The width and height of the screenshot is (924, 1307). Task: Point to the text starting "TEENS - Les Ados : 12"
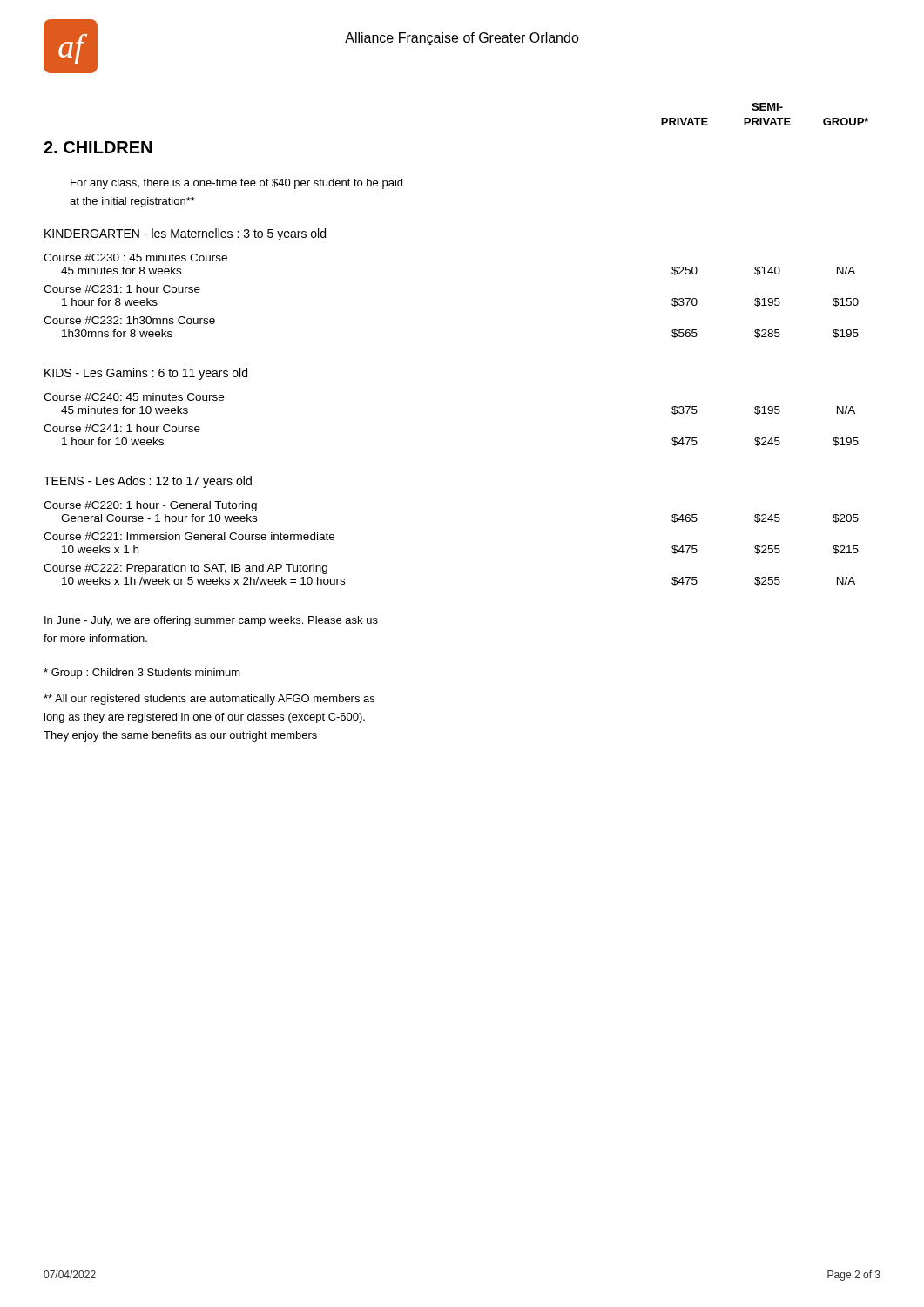[x=148, y=481]
